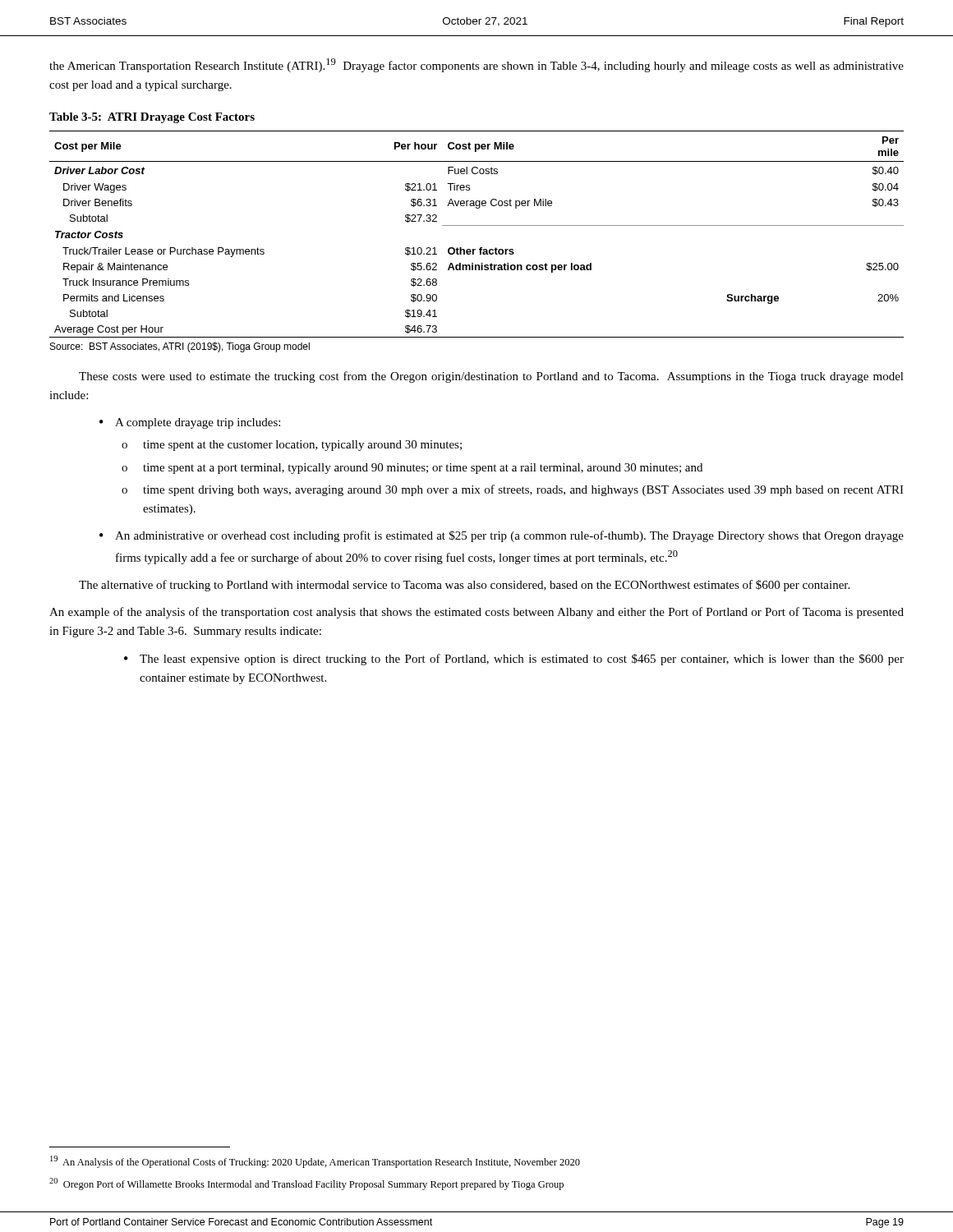
Task: Navigate to the passage starting "o time spent at a port terminal, typically"
Action: (x=509, y=467)
